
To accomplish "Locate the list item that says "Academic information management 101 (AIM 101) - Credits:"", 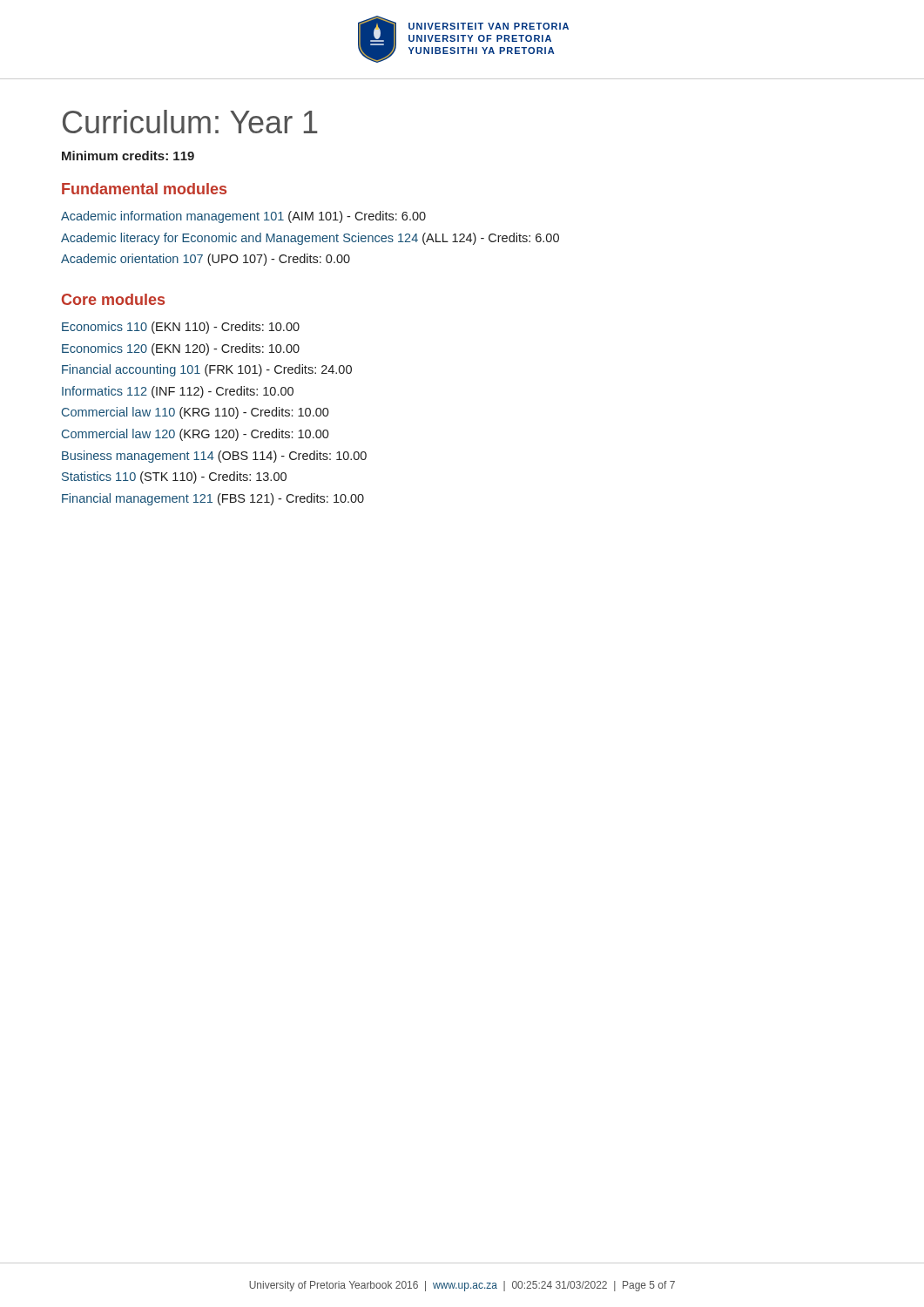I will (243, 216).
